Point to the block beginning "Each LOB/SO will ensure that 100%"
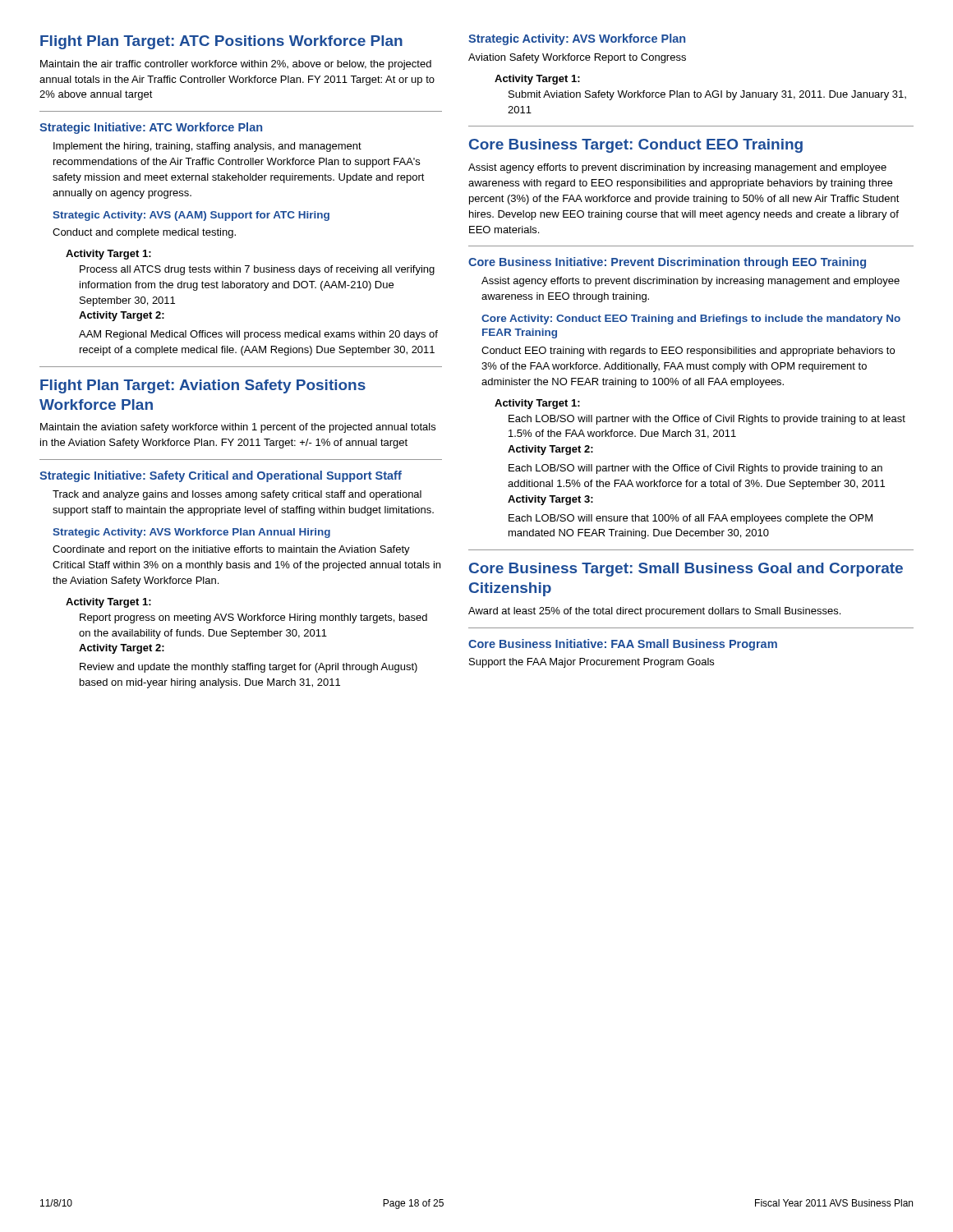The width and height of the screenshot is (953, 1232). pyautogui.click(x=691, y=525)
